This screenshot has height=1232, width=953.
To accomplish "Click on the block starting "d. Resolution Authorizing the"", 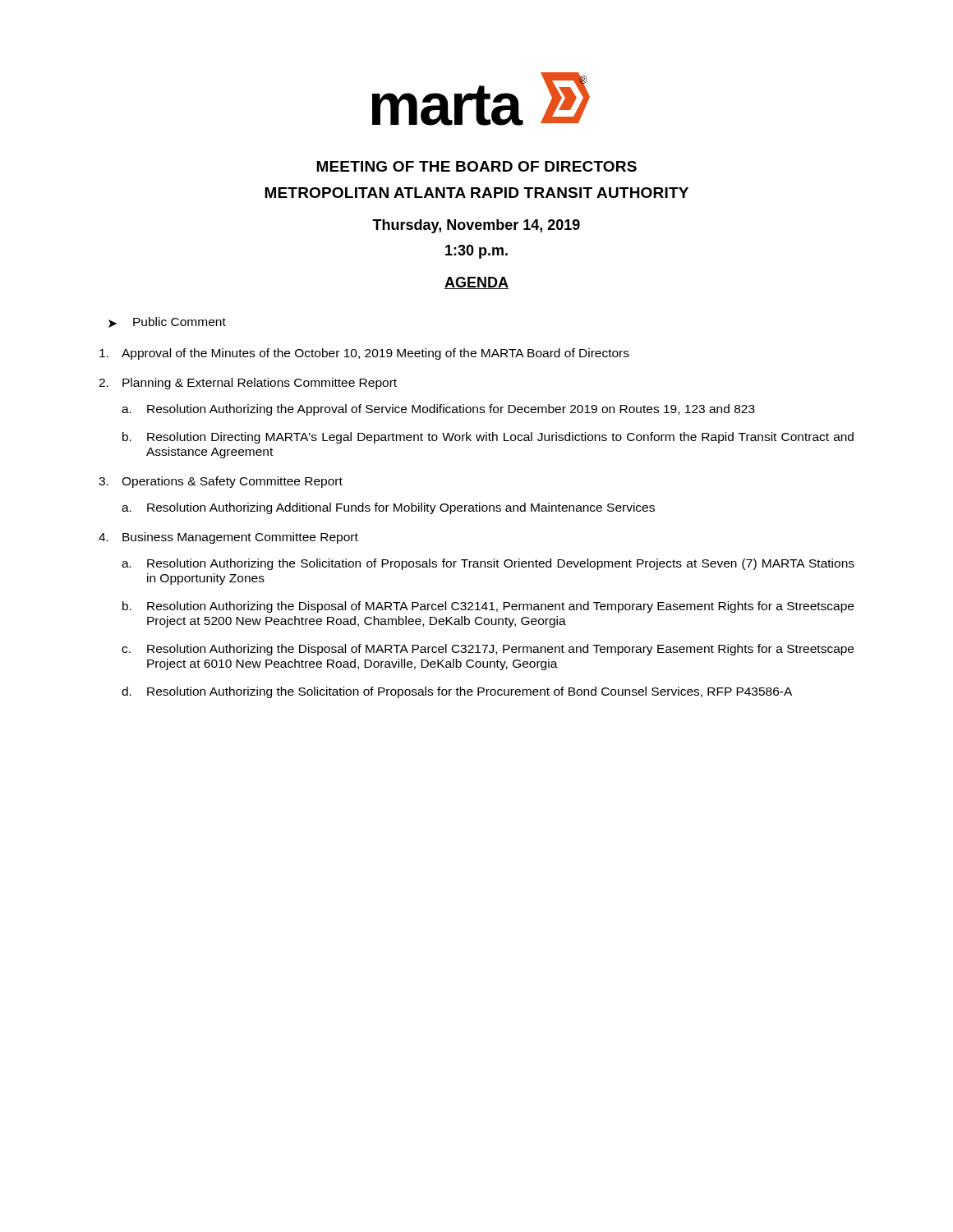I will coord(488,692).
